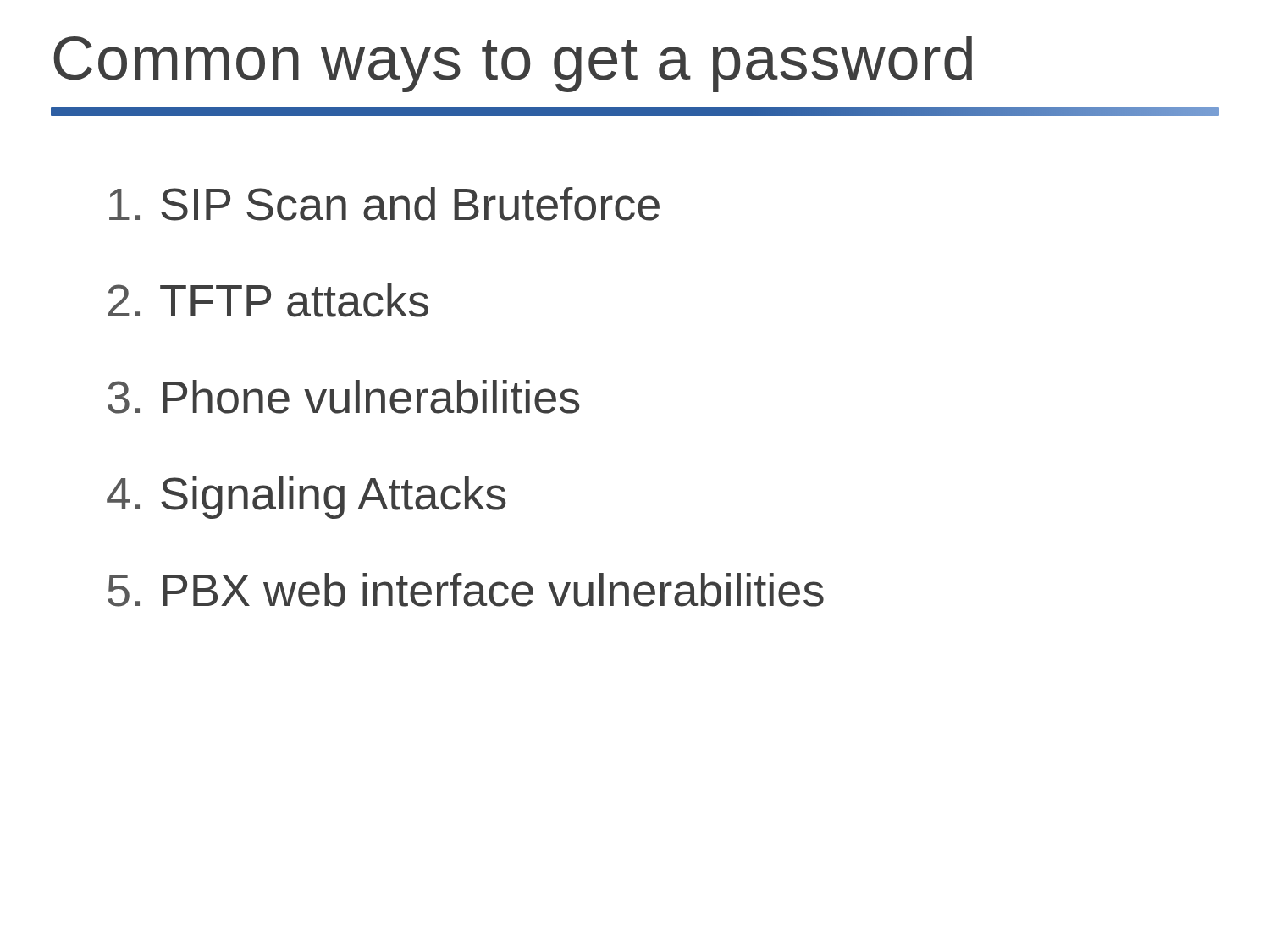Point to "SIP Scan and Bruteforce"
This screenshot has height=952, width=1270.
[365, 204]
